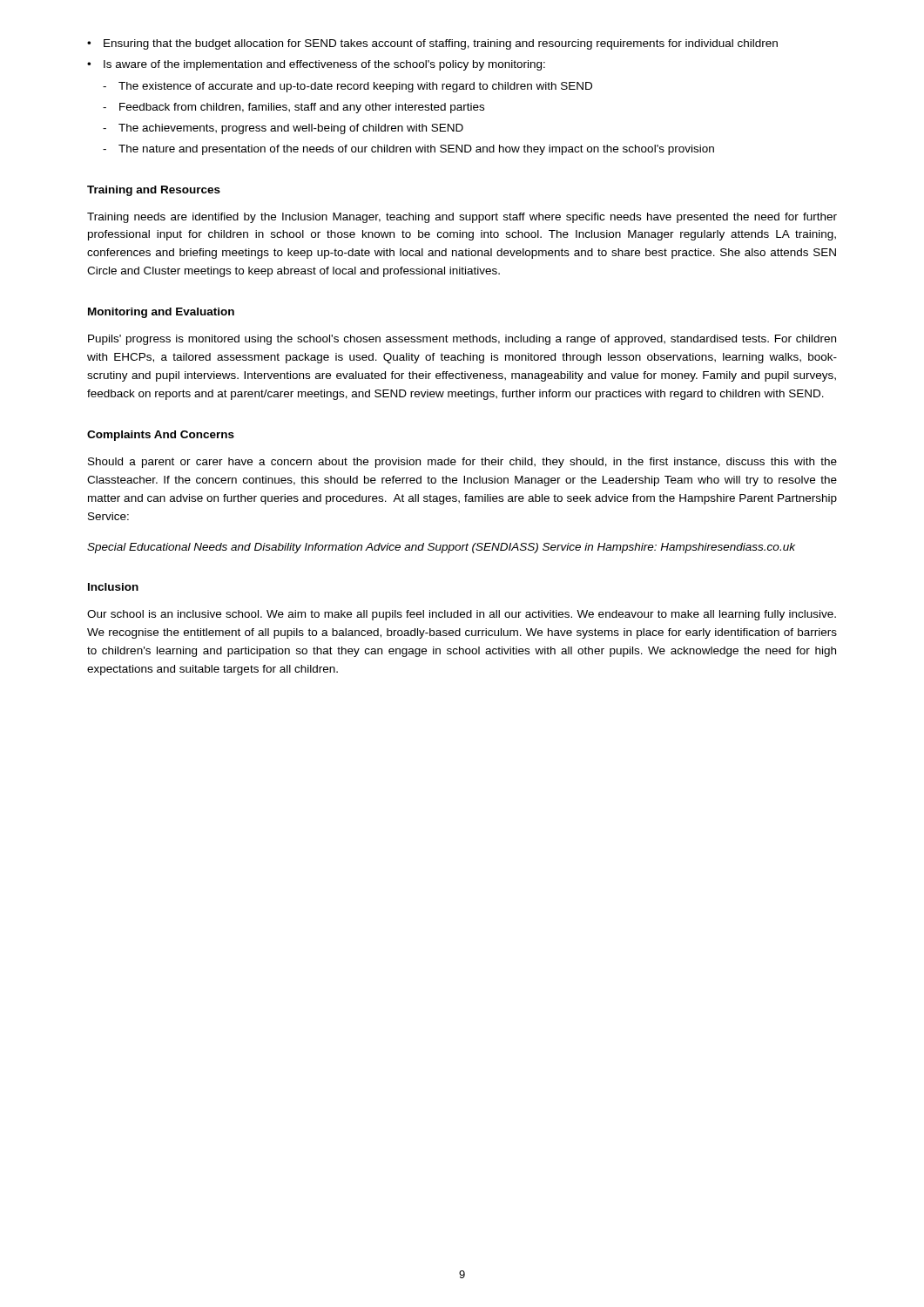Locate the text block that reads "Special Educational Needs and Disability Information Advice and"
Viewport: 924px width, 1307px height.
[x=441, y=546]
